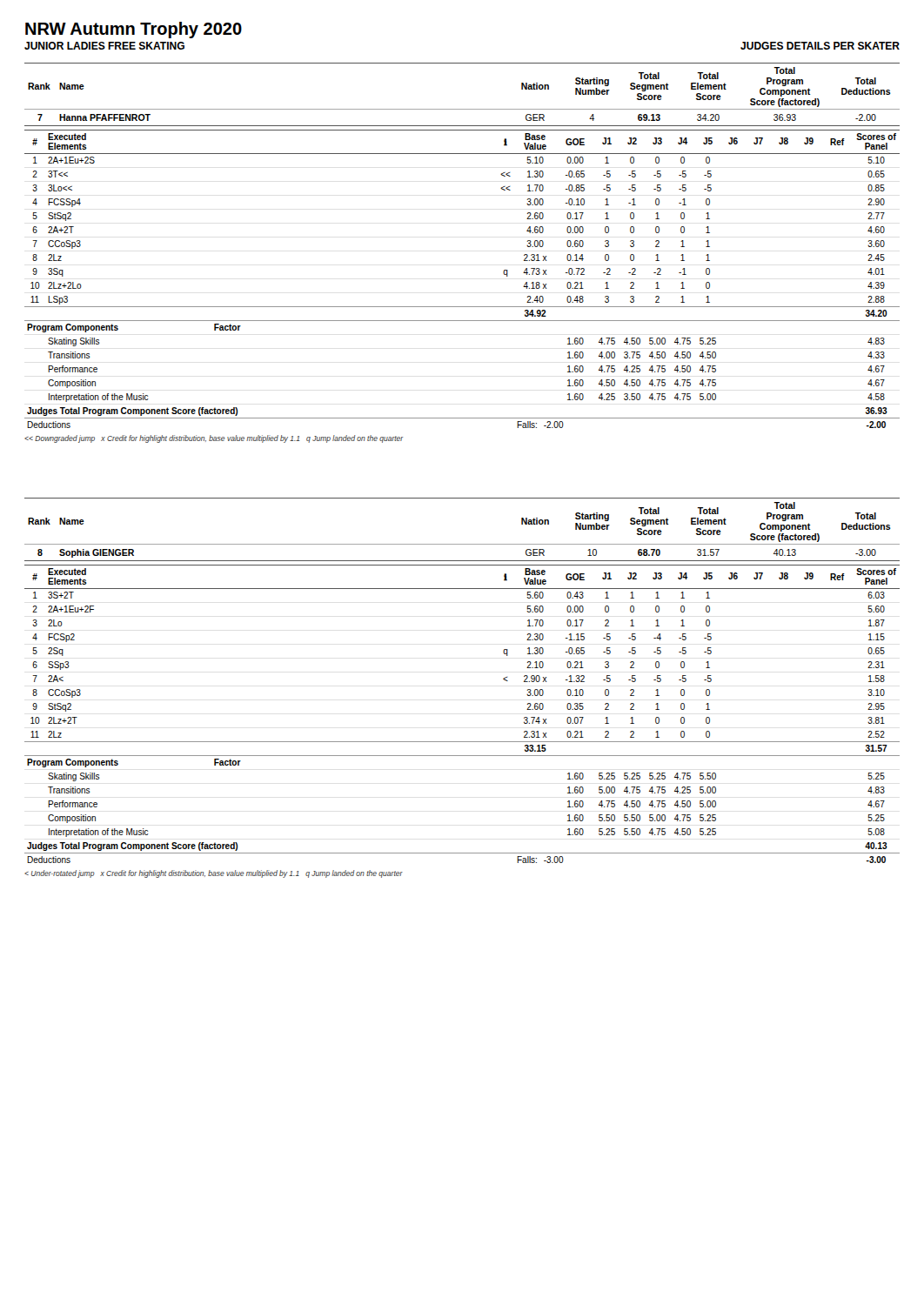924x1305 pixels.
Task: Locate the section header that reads "JUNIOR LADIES FREE SKATING JUDGES"
Action: pyautogui.click(x=99, y=45)
